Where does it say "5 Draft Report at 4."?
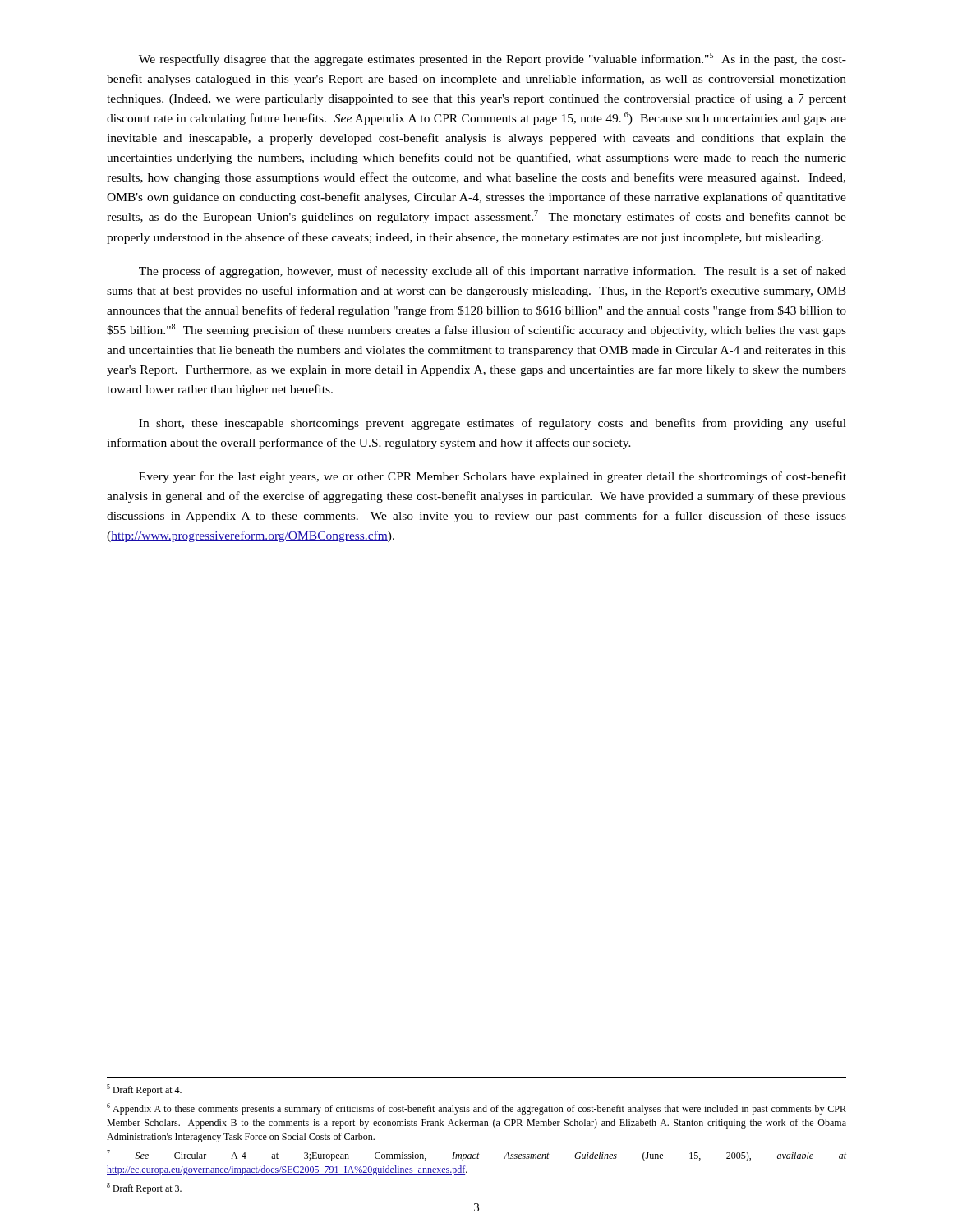Image resolution: width=953 pixels, height=1232 pixels. tap(144, 1090)
